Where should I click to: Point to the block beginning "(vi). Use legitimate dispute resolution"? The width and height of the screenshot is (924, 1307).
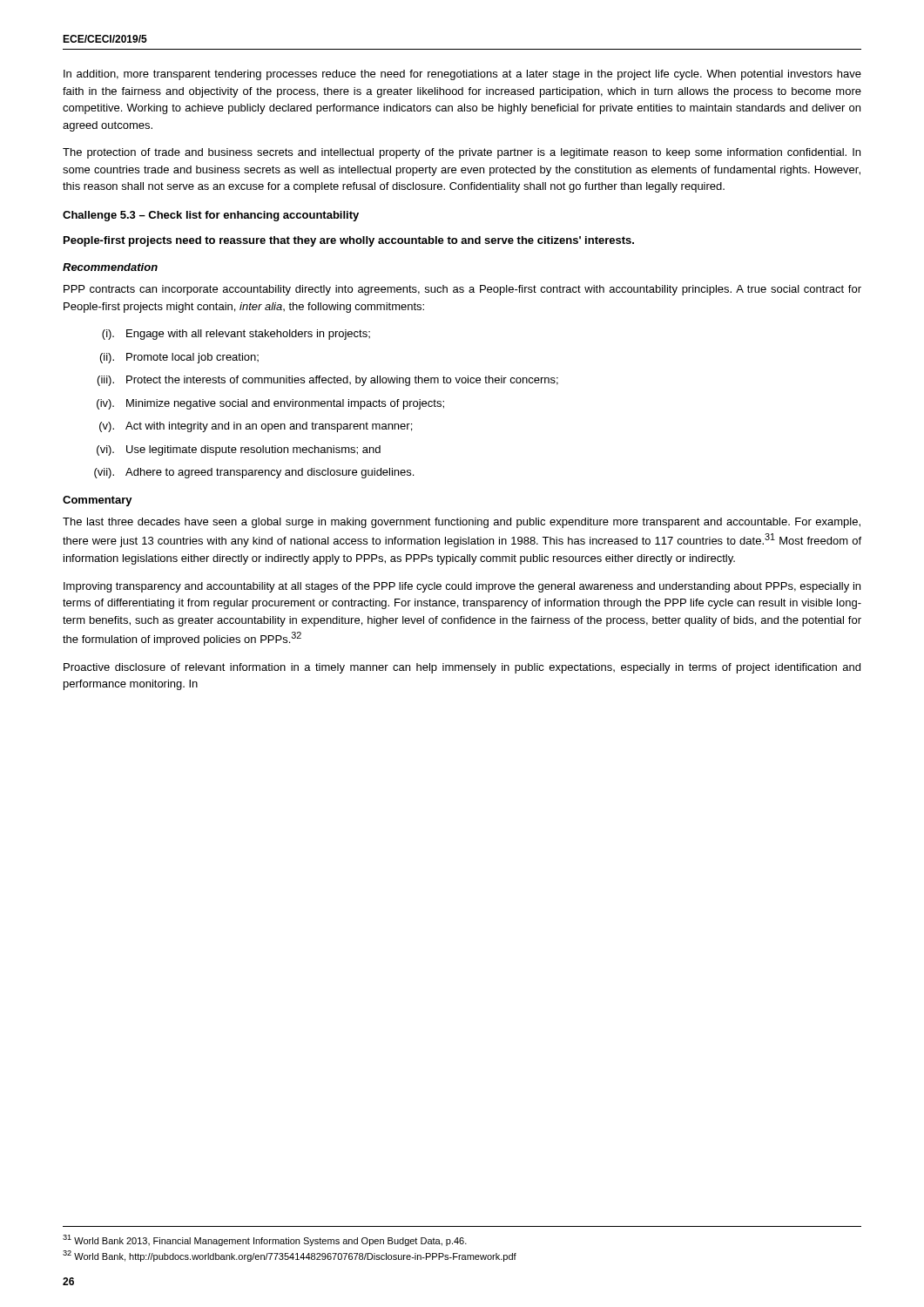[239, 450]
